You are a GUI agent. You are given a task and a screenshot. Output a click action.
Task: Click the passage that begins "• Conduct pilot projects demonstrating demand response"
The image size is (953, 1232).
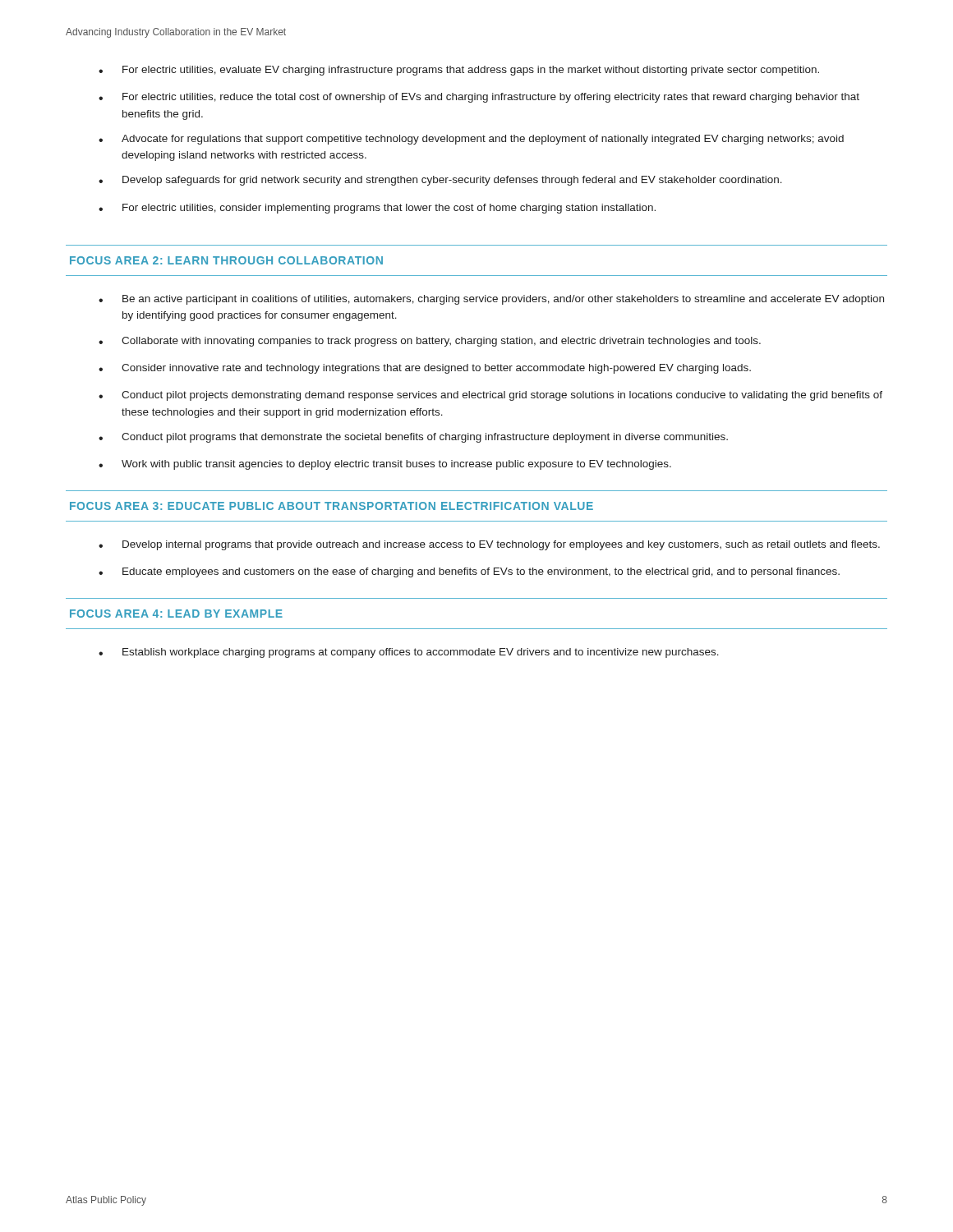[x=493, y=404]
